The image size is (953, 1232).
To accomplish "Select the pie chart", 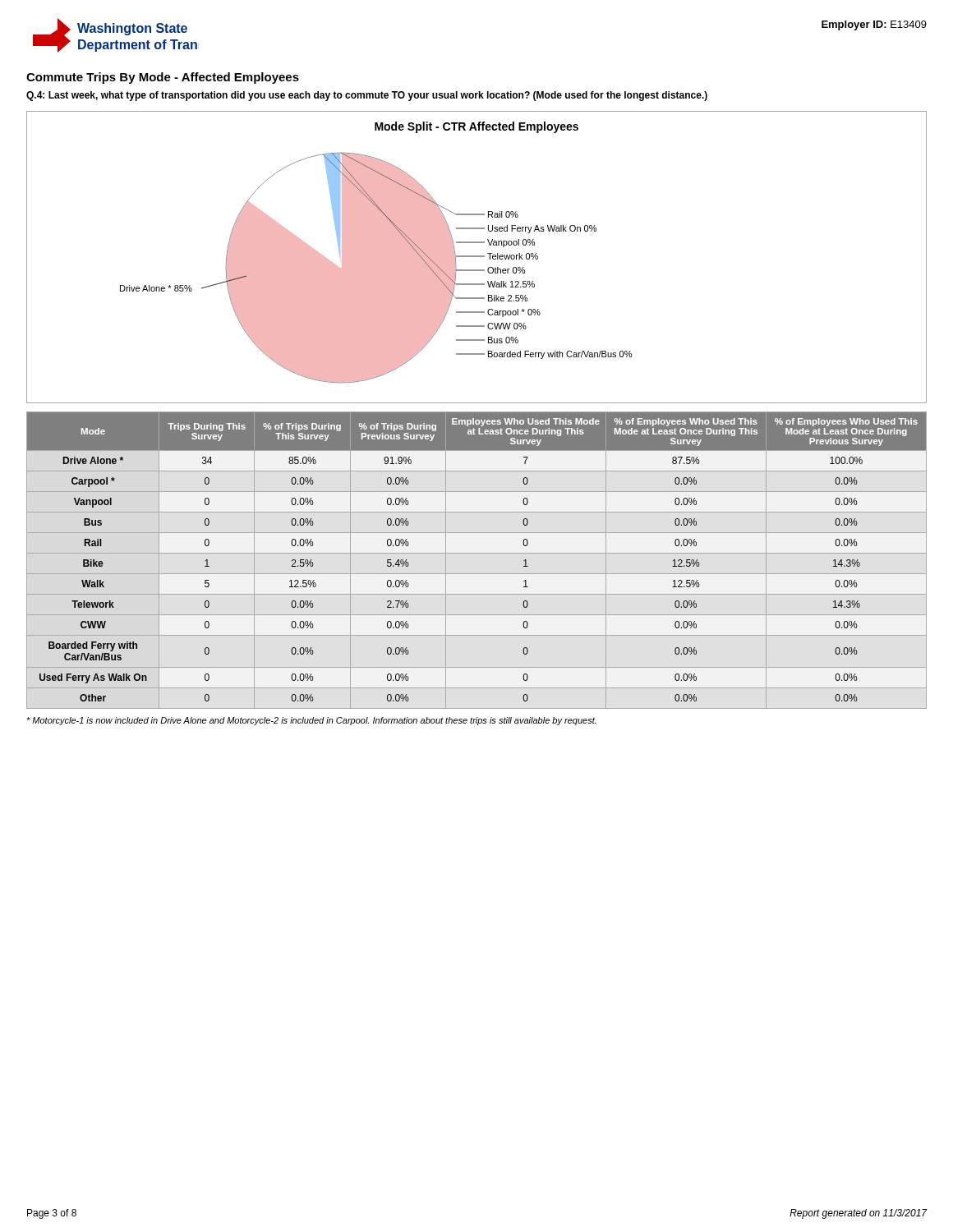I will [x=476, y=257].
